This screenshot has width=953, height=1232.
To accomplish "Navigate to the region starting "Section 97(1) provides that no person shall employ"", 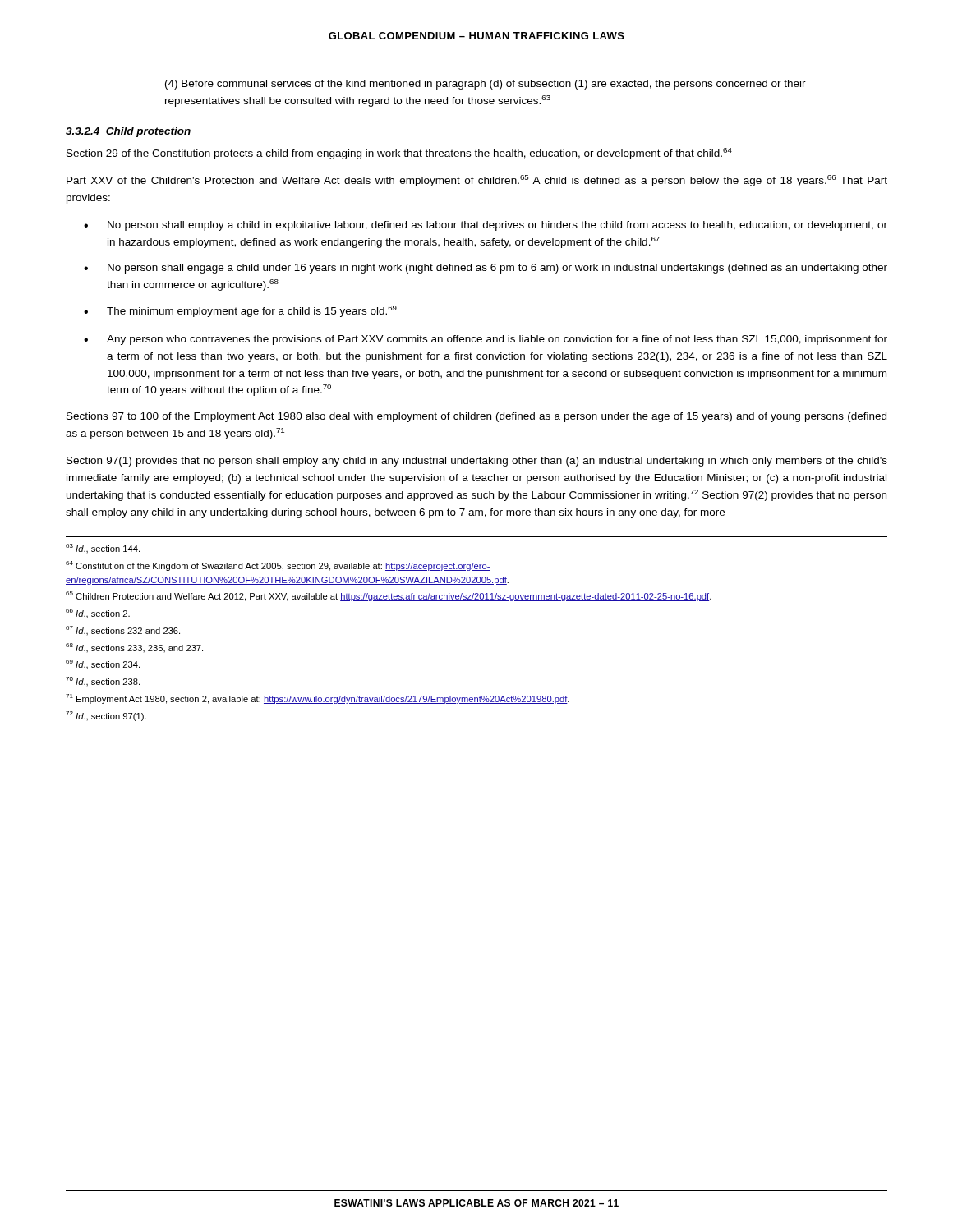I will 476,486.
